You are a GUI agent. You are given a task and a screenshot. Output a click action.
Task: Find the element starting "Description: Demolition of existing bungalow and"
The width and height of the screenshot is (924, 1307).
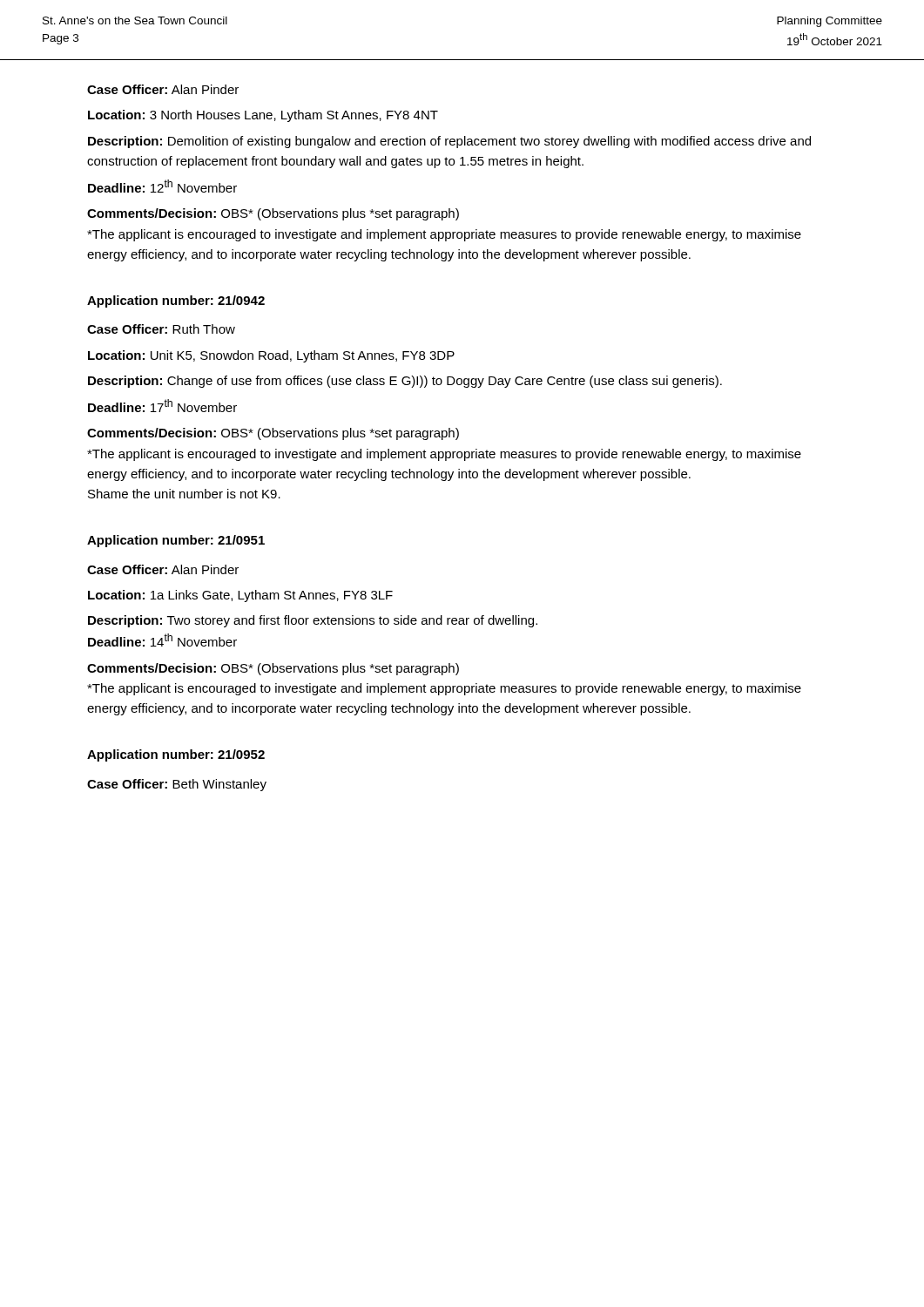[x=449, y=150]
